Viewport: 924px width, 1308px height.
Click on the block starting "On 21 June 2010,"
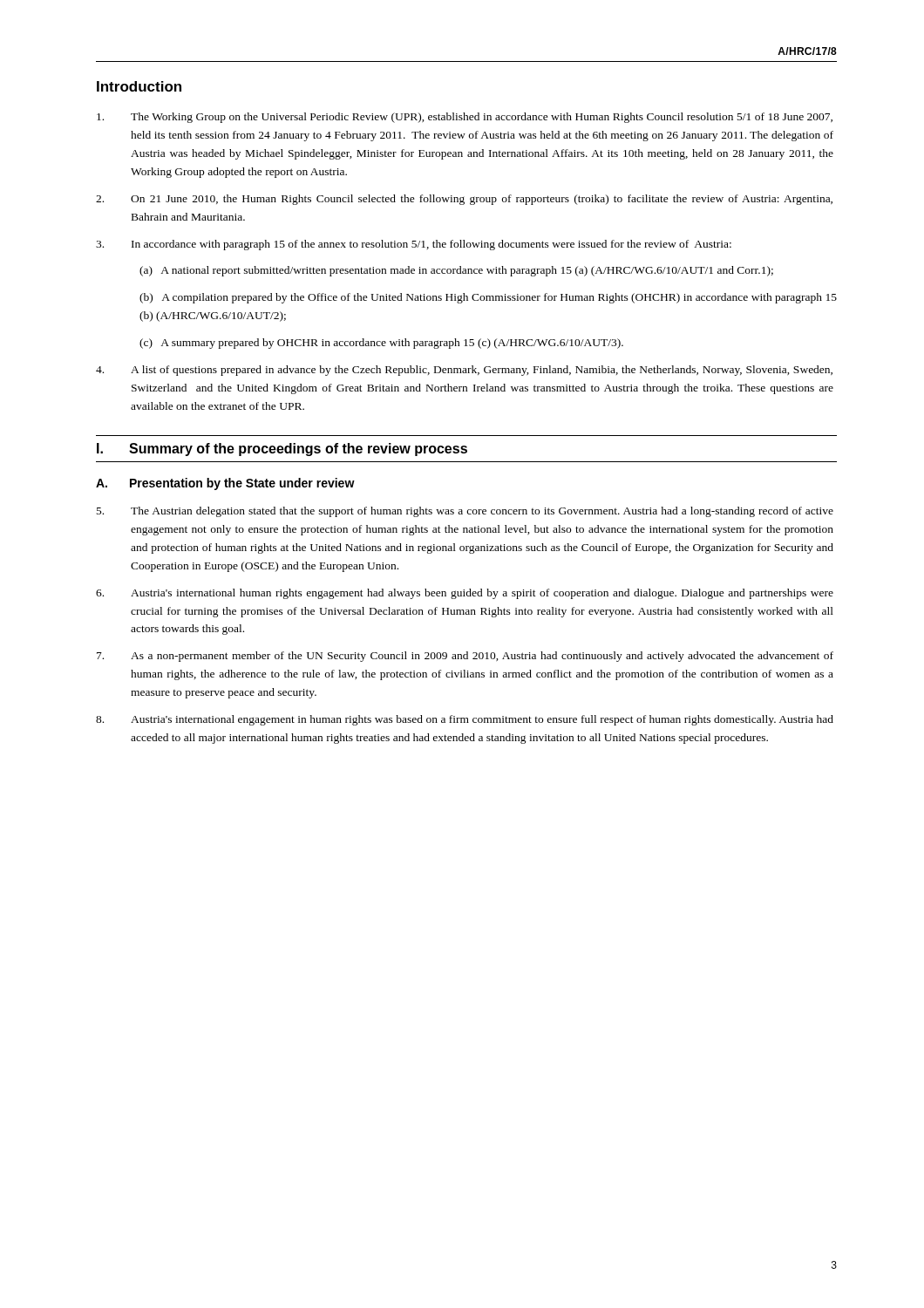coord(465,208)
